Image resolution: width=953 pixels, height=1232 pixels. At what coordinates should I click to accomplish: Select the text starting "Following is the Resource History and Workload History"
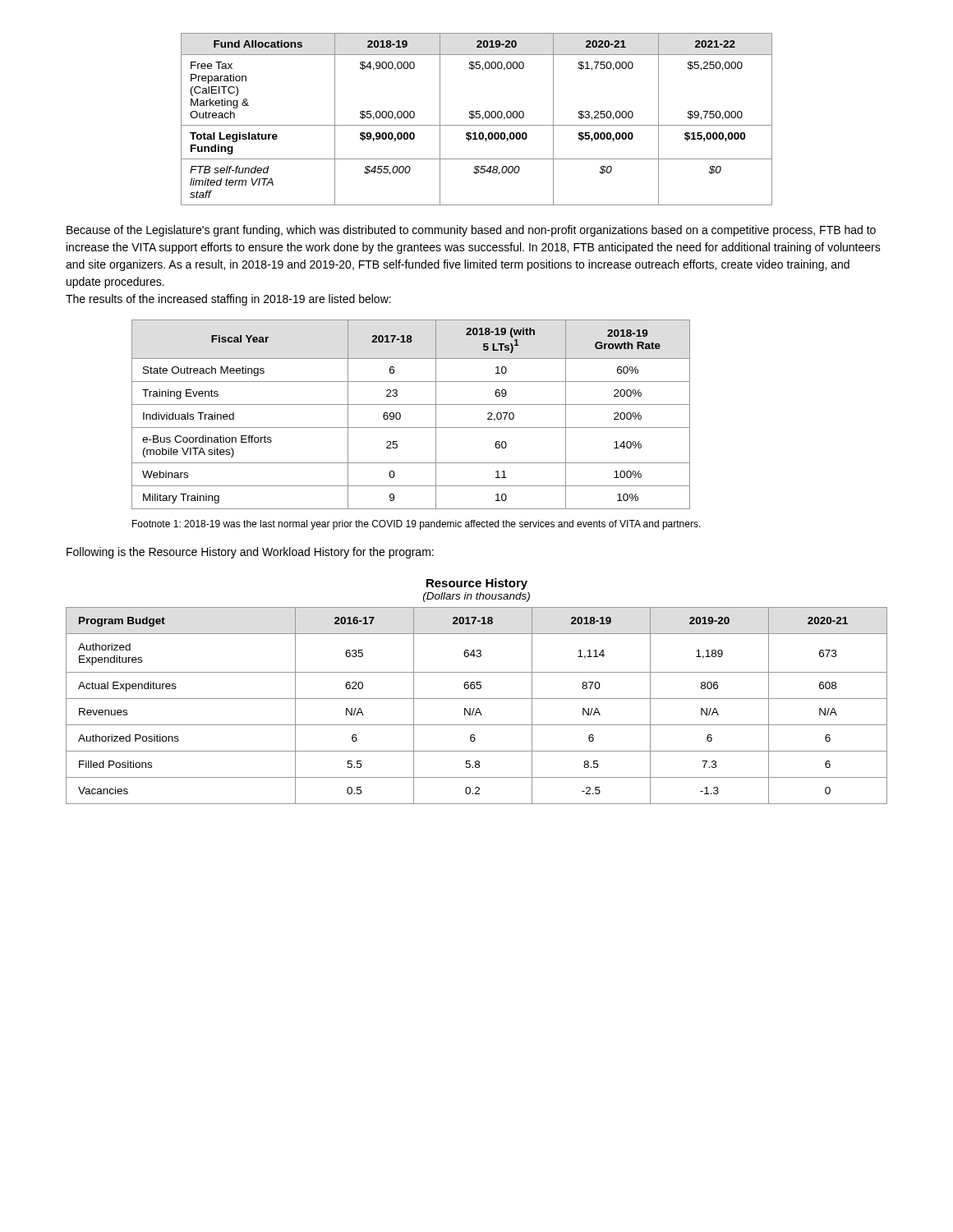[250, 552]
